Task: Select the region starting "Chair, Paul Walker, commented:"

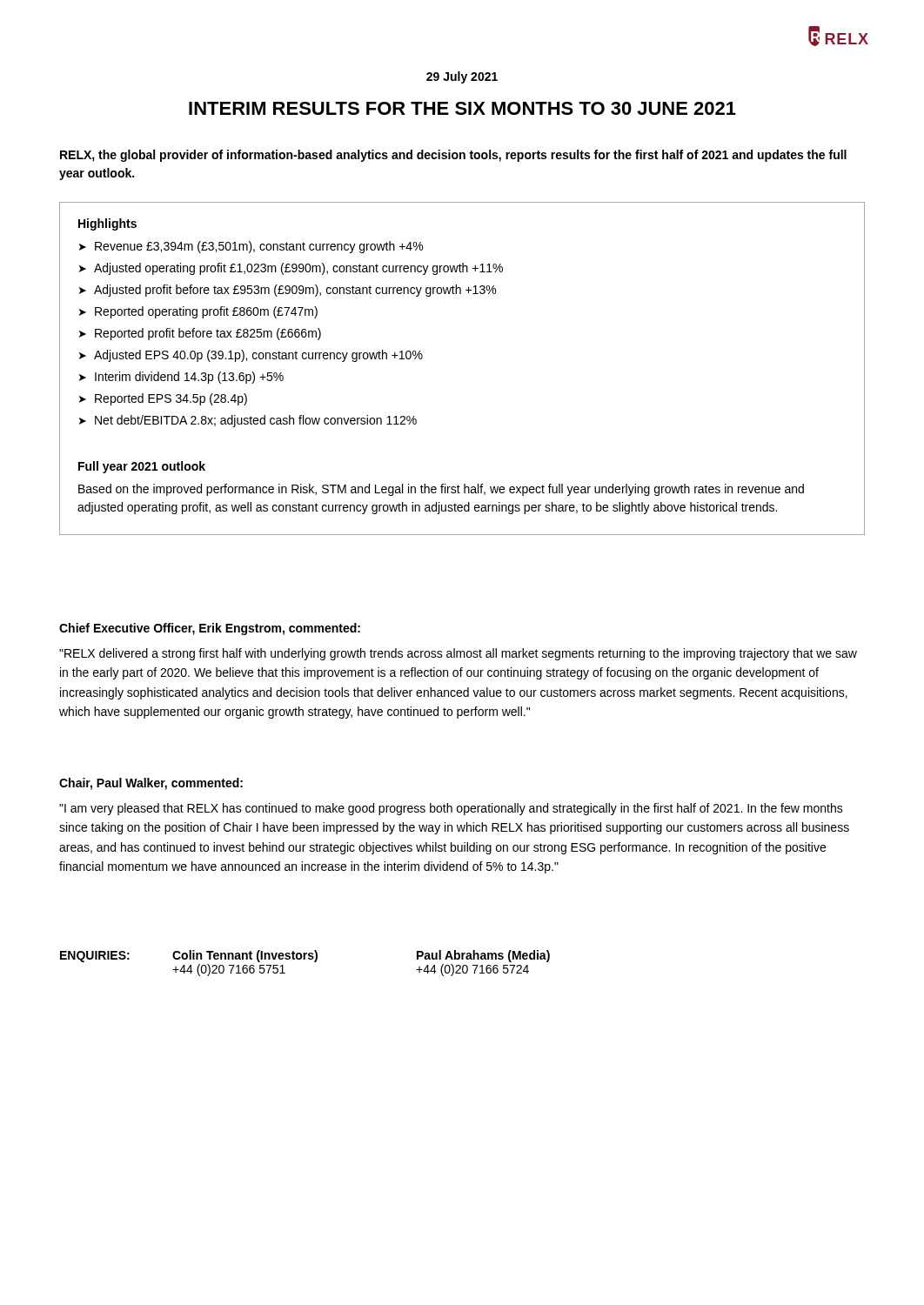Action: click(151, 783)
